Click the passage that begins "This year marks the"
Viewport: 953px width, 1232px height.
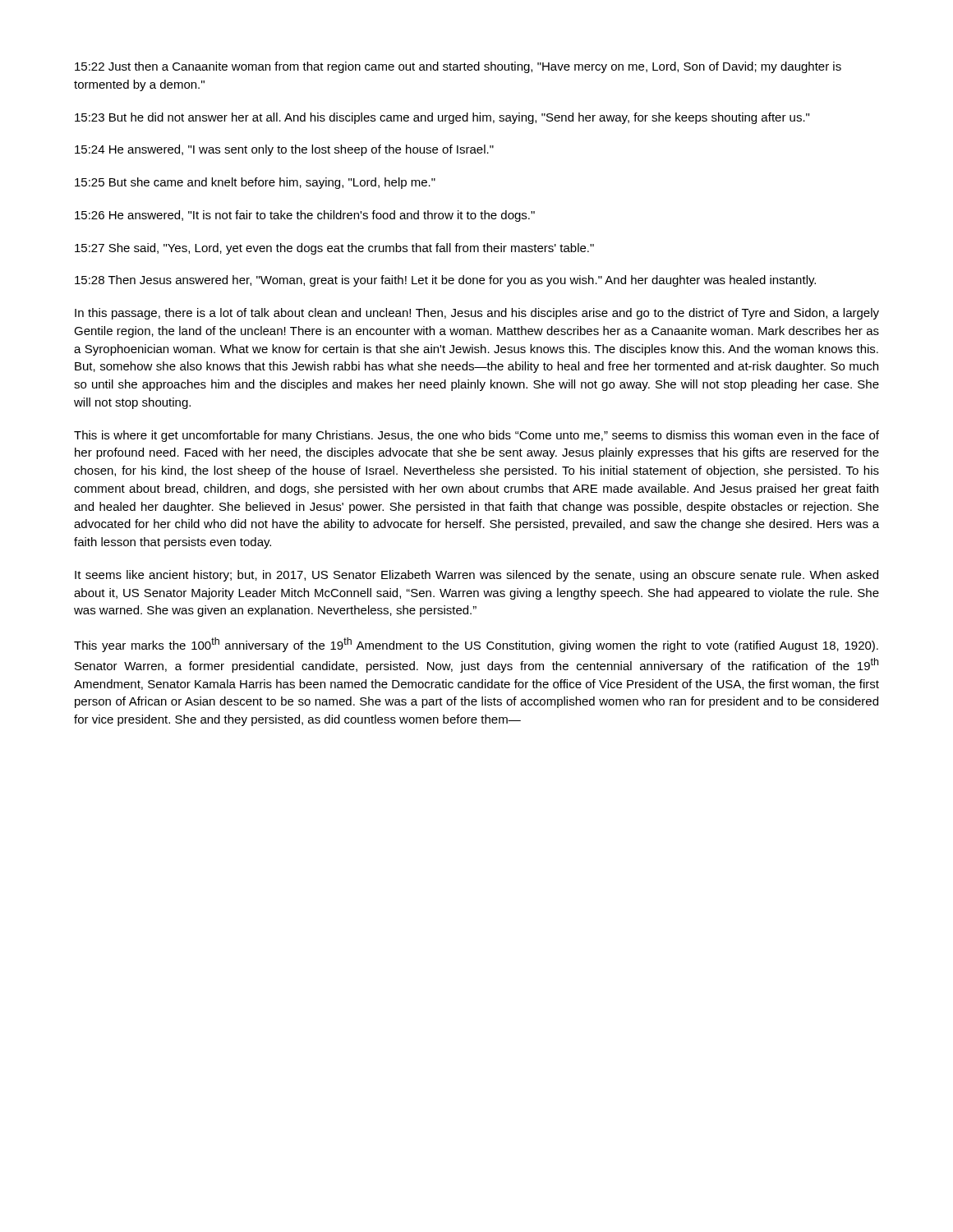pos(476,681)
